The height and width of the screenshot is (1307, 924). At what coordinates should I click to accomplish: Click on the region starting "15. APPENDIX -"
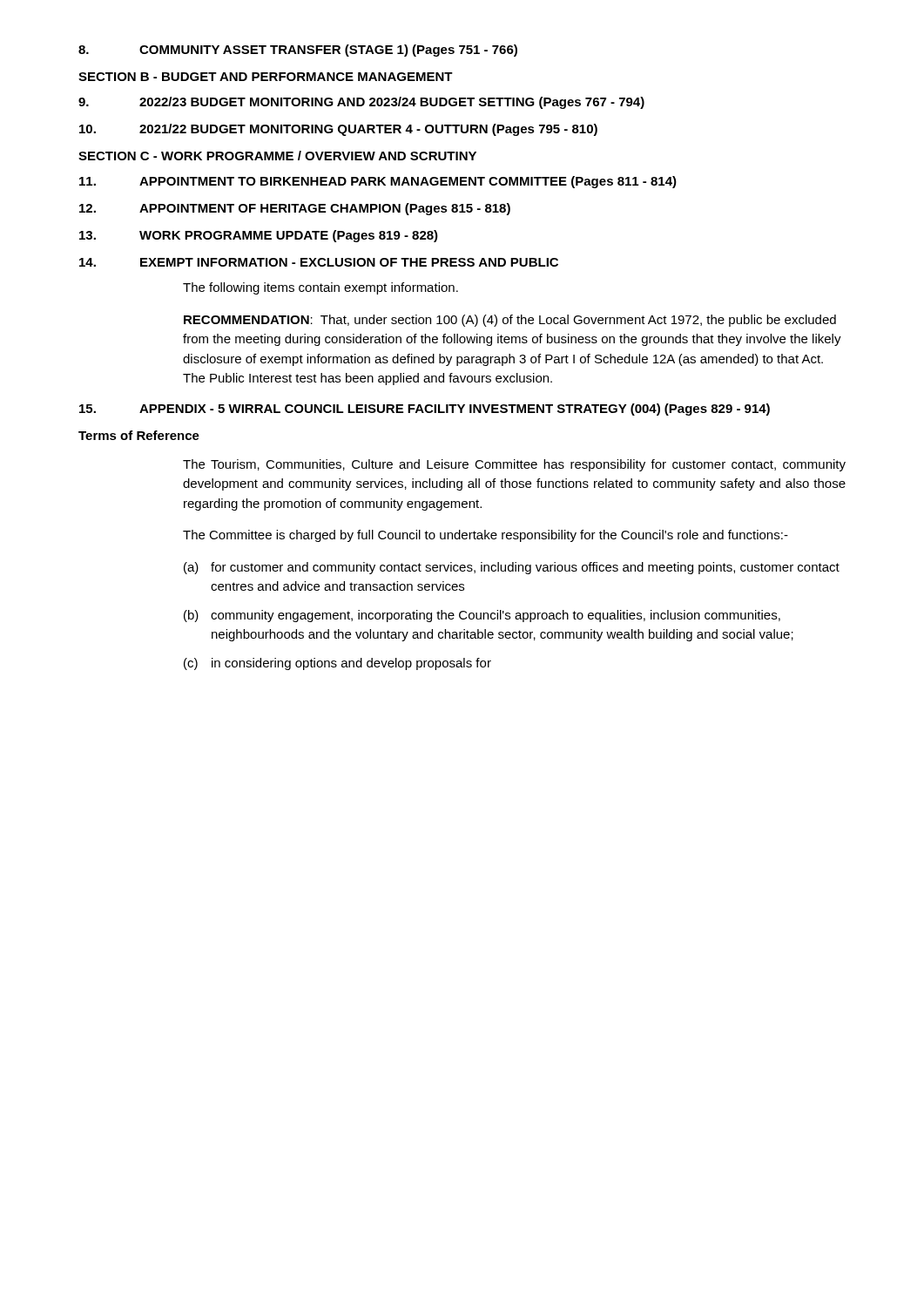point(462,408)
